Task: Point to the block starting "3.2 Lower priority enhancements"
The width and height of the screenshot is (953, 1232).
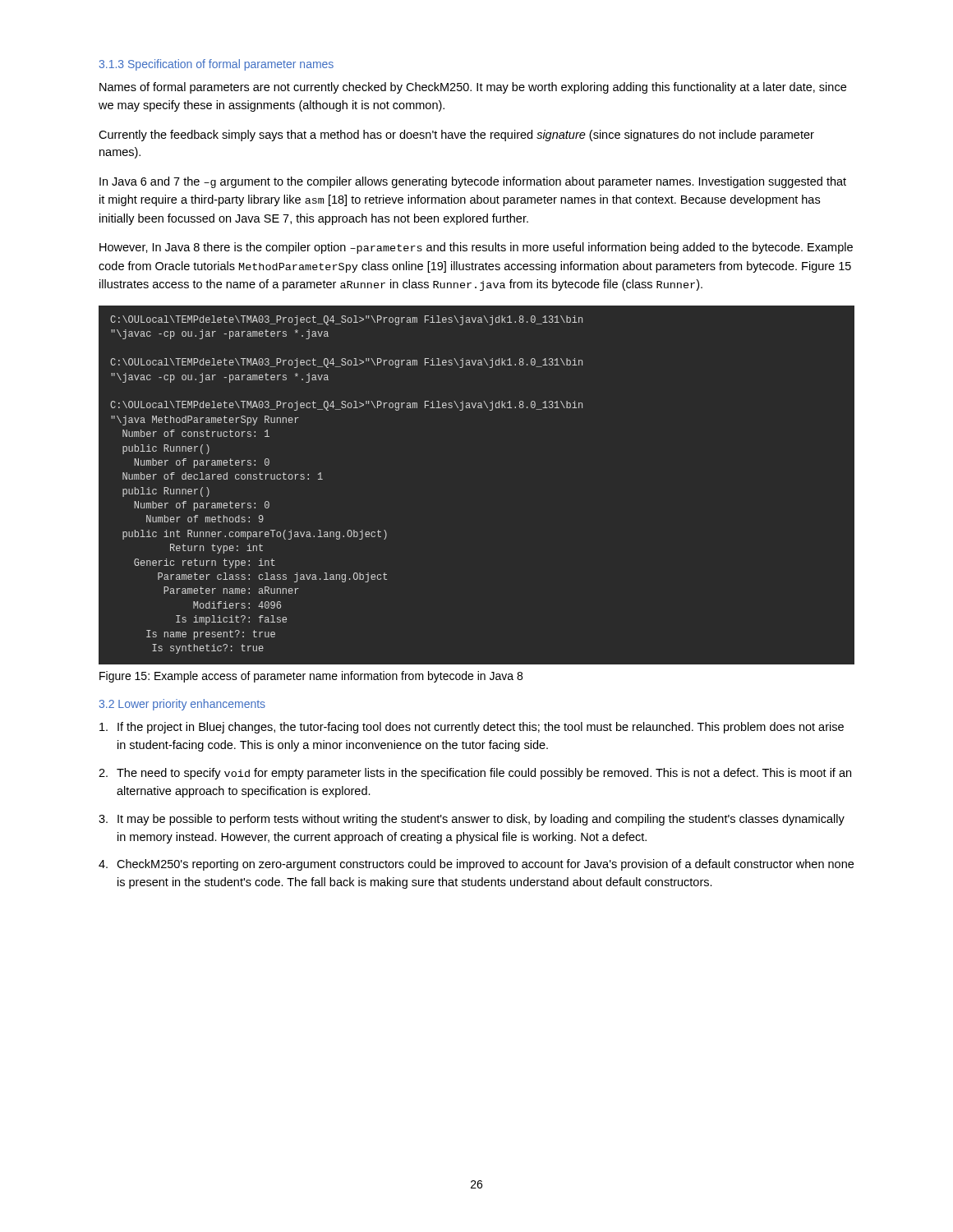Action: (182, 704)
